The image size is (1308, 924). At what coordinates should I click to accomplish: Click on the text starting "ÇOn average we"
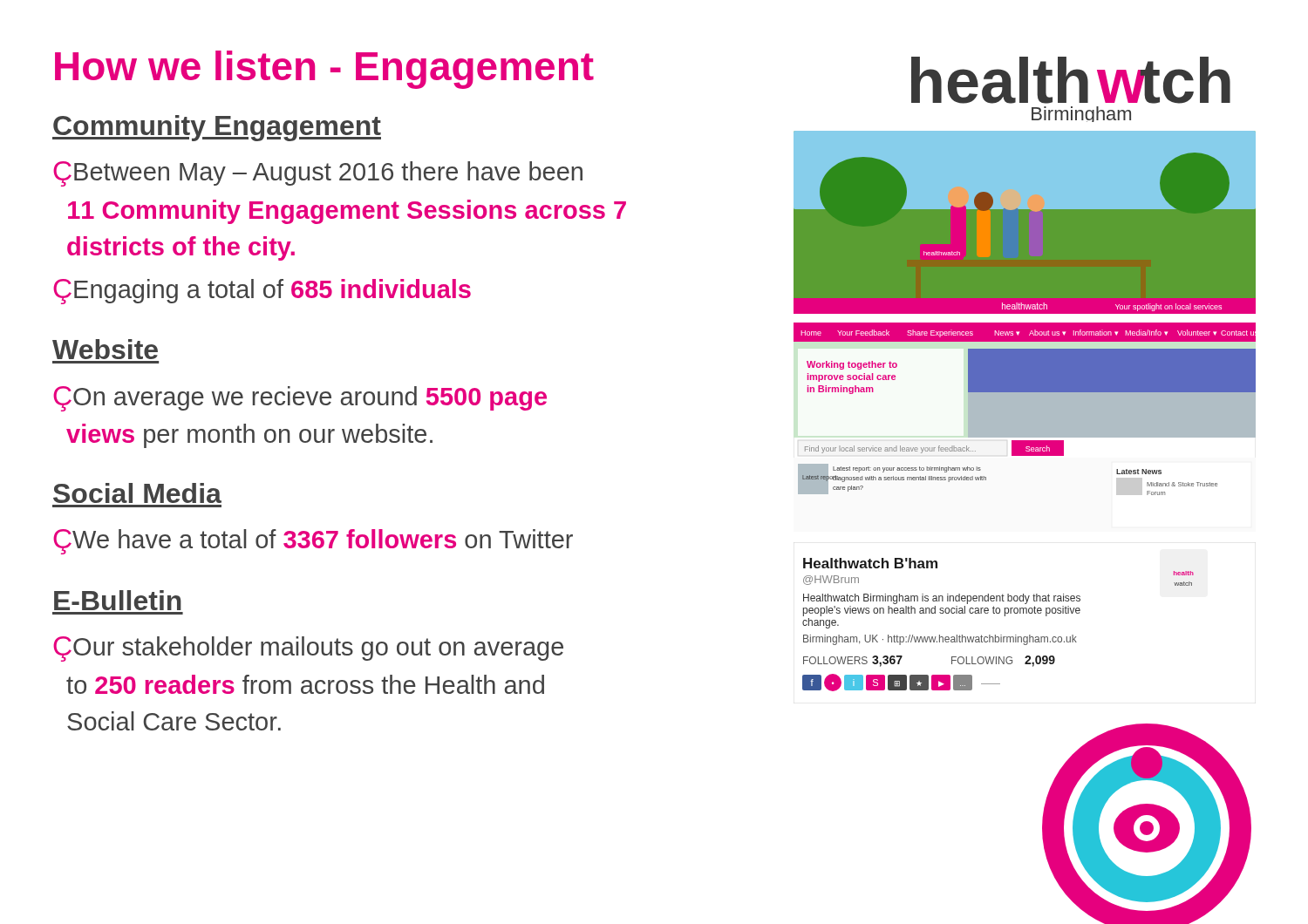click(x=300, y=414)
